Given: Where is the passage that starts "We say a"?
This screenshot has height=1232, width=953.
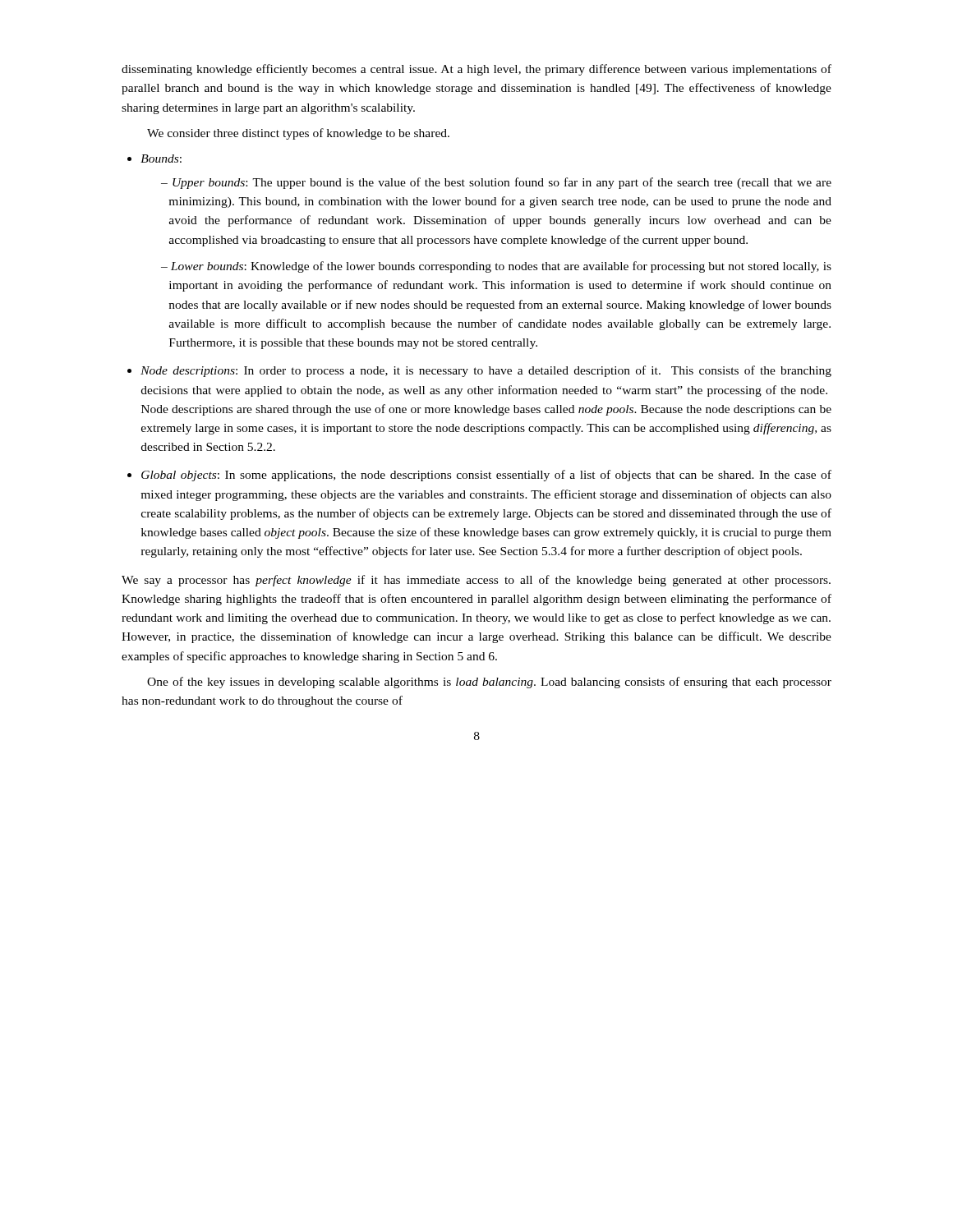Looking at the screenshot, I should (x=476, y=640).
